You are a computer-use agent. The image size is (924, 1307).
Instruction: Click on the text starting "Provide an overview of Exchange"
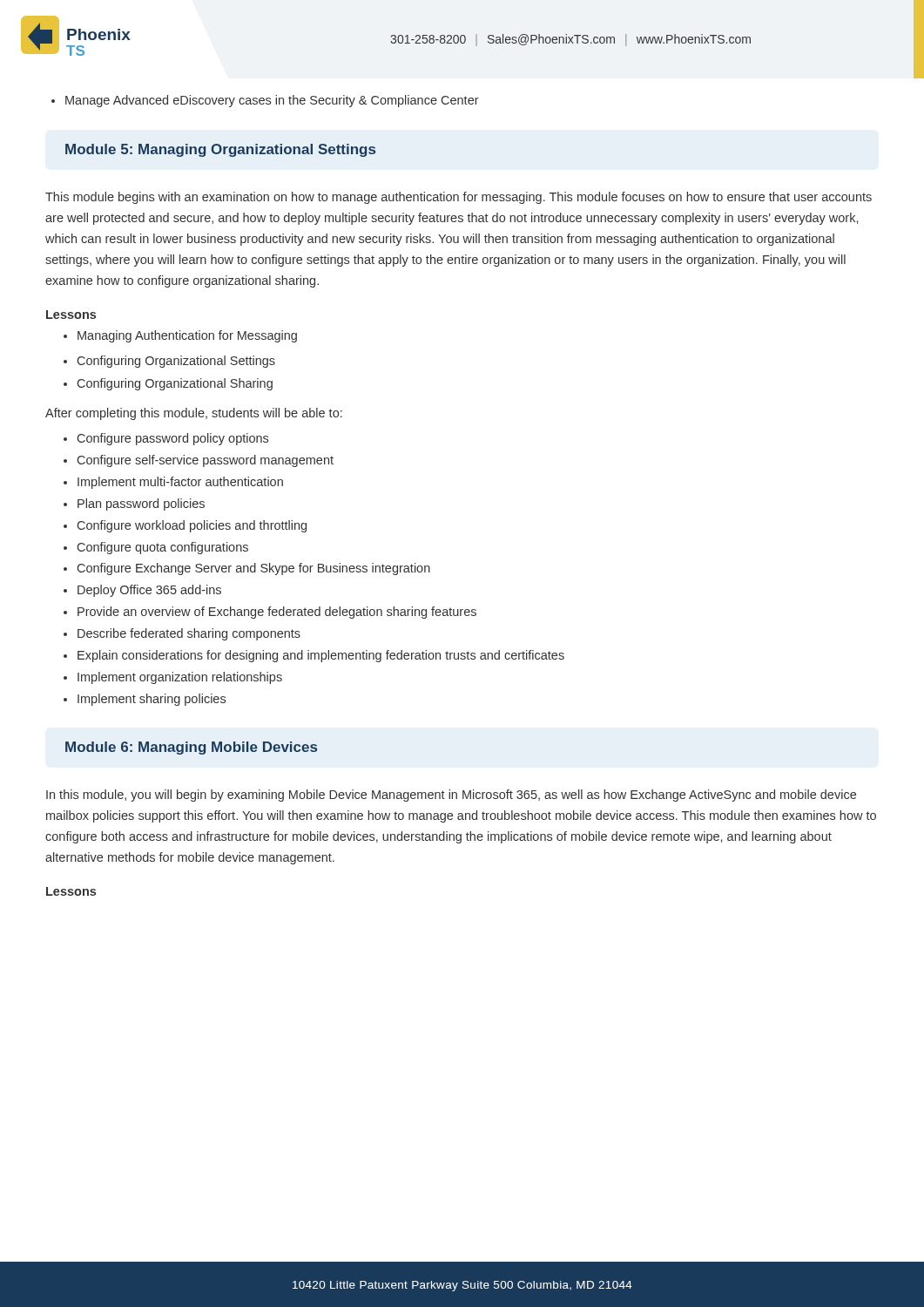462,612
